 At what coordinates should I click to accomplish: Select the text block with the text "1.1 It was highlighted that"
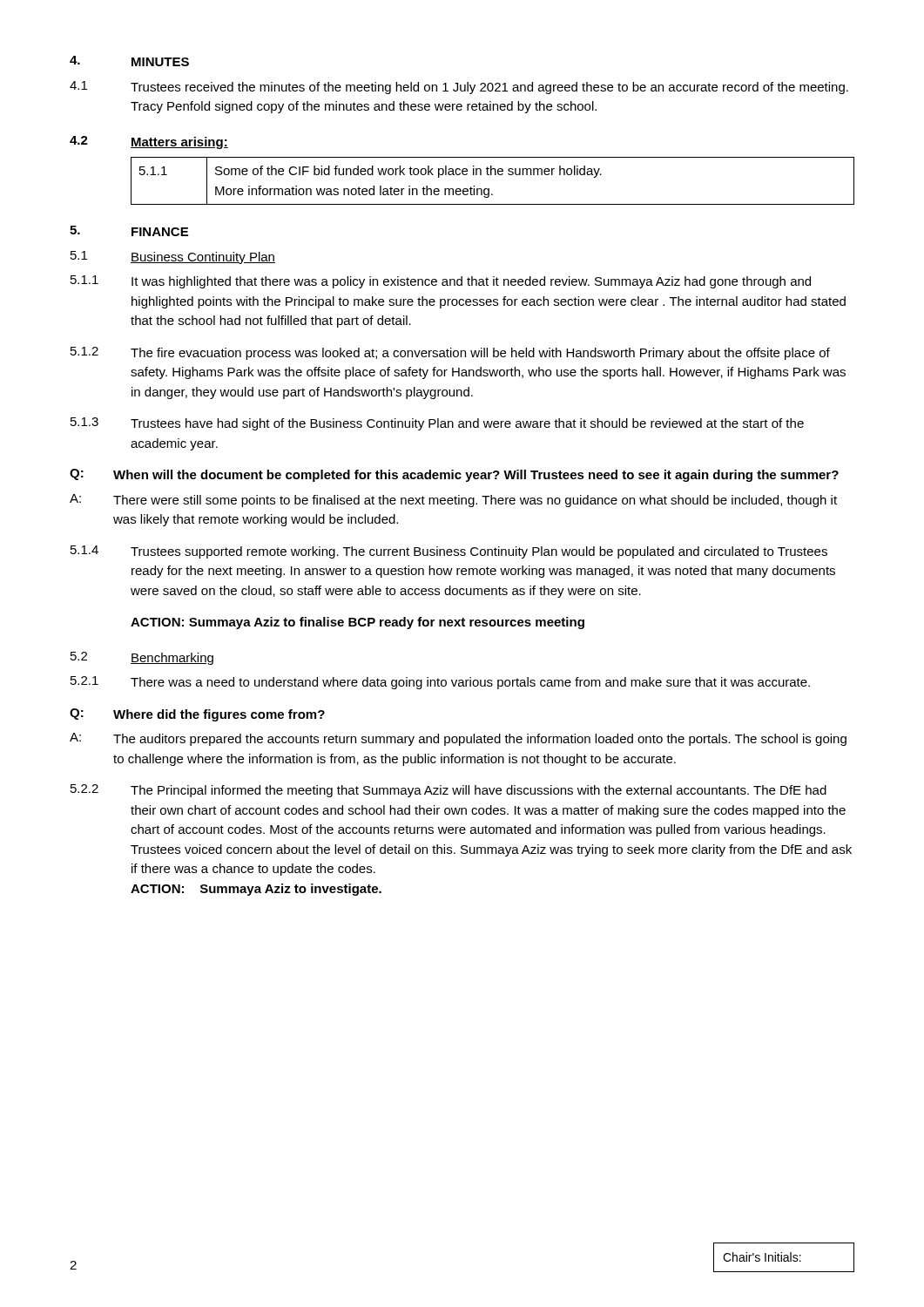[462, 301]
